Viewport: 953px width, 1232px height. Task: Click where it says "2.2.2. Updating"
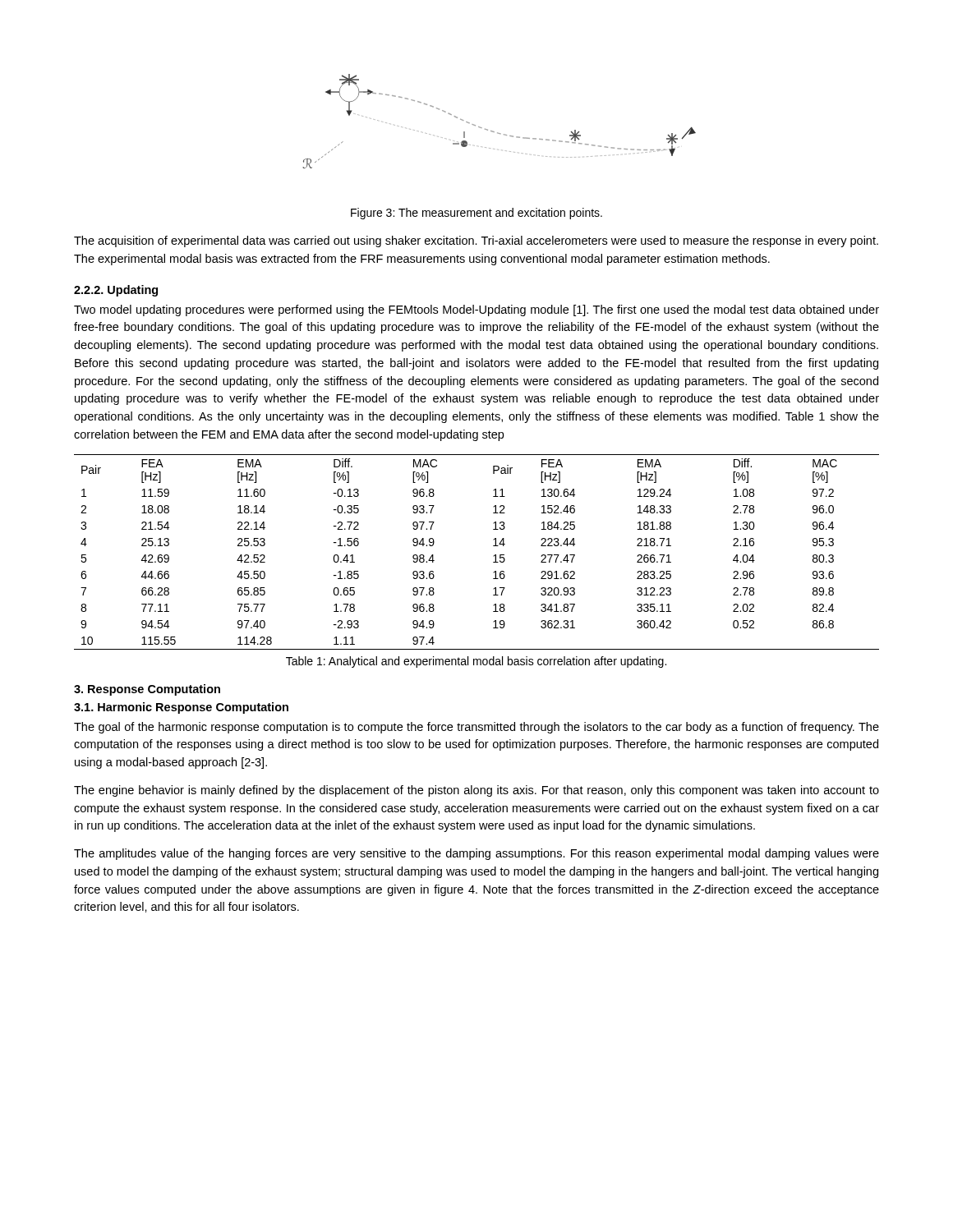click(x=116, y=290)
